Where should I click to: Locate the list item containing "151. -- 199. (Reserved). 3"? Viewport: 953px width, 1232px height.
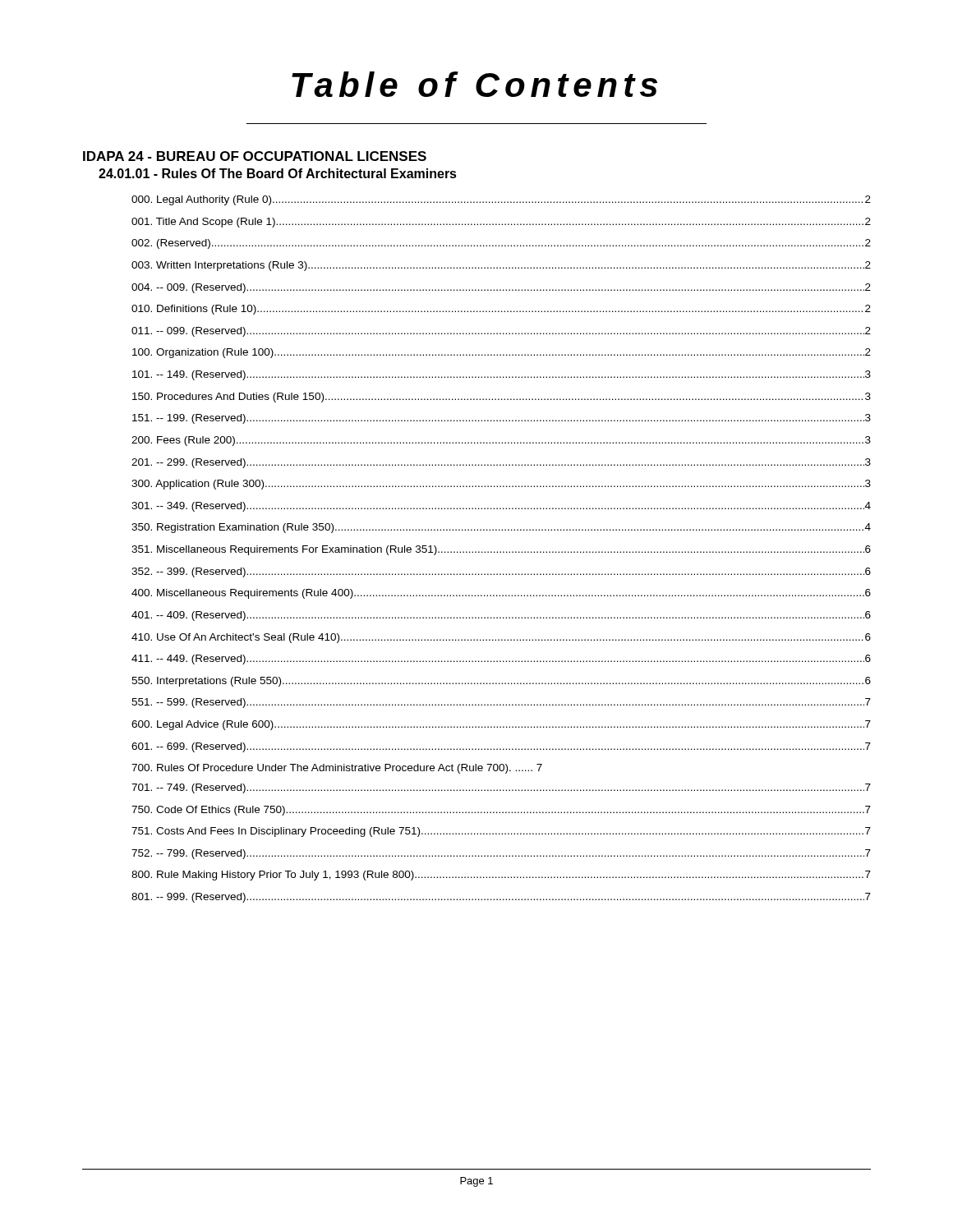click(501, 418)
